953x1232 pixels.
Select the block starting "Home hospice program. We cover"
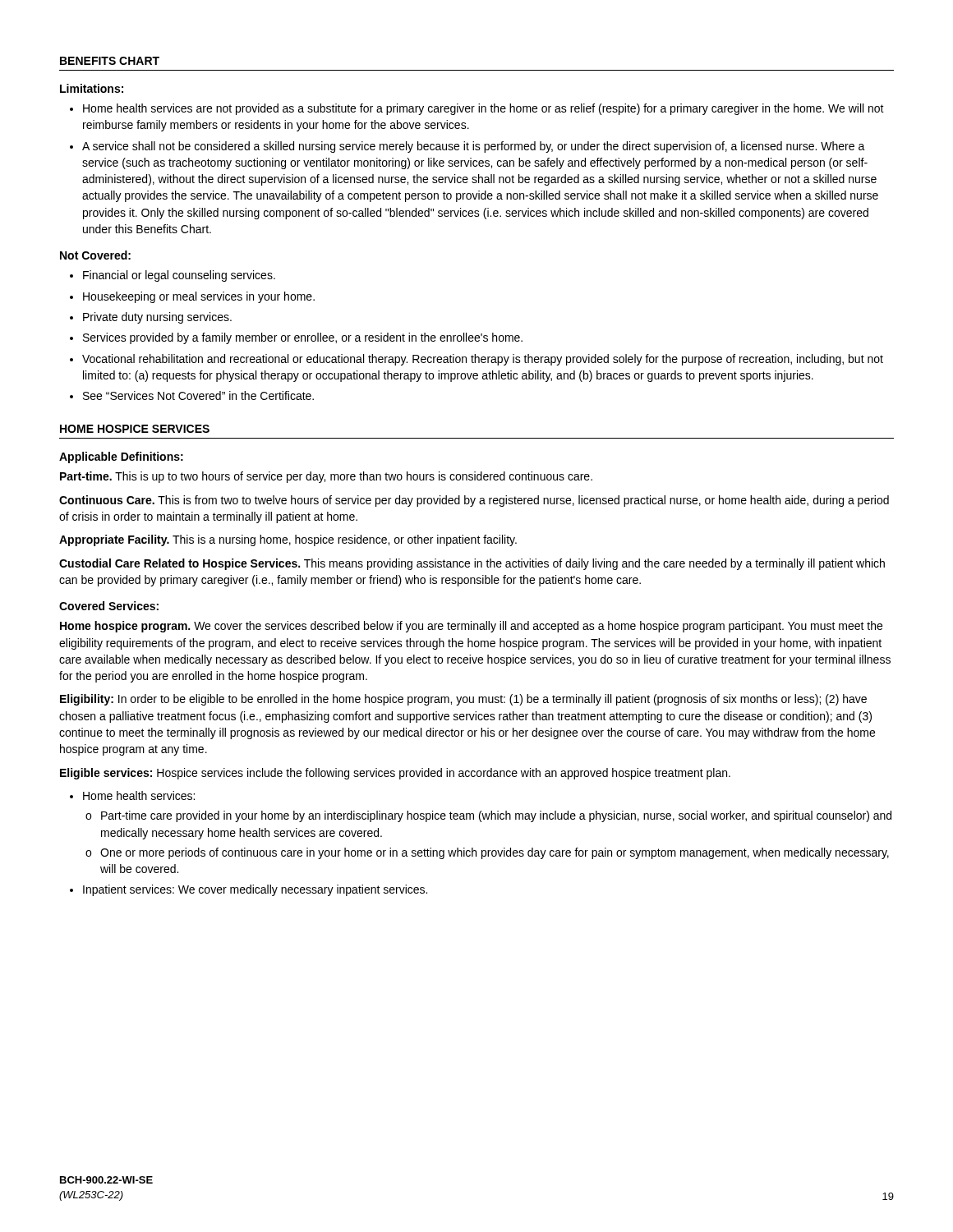click(x=475, y=651)
